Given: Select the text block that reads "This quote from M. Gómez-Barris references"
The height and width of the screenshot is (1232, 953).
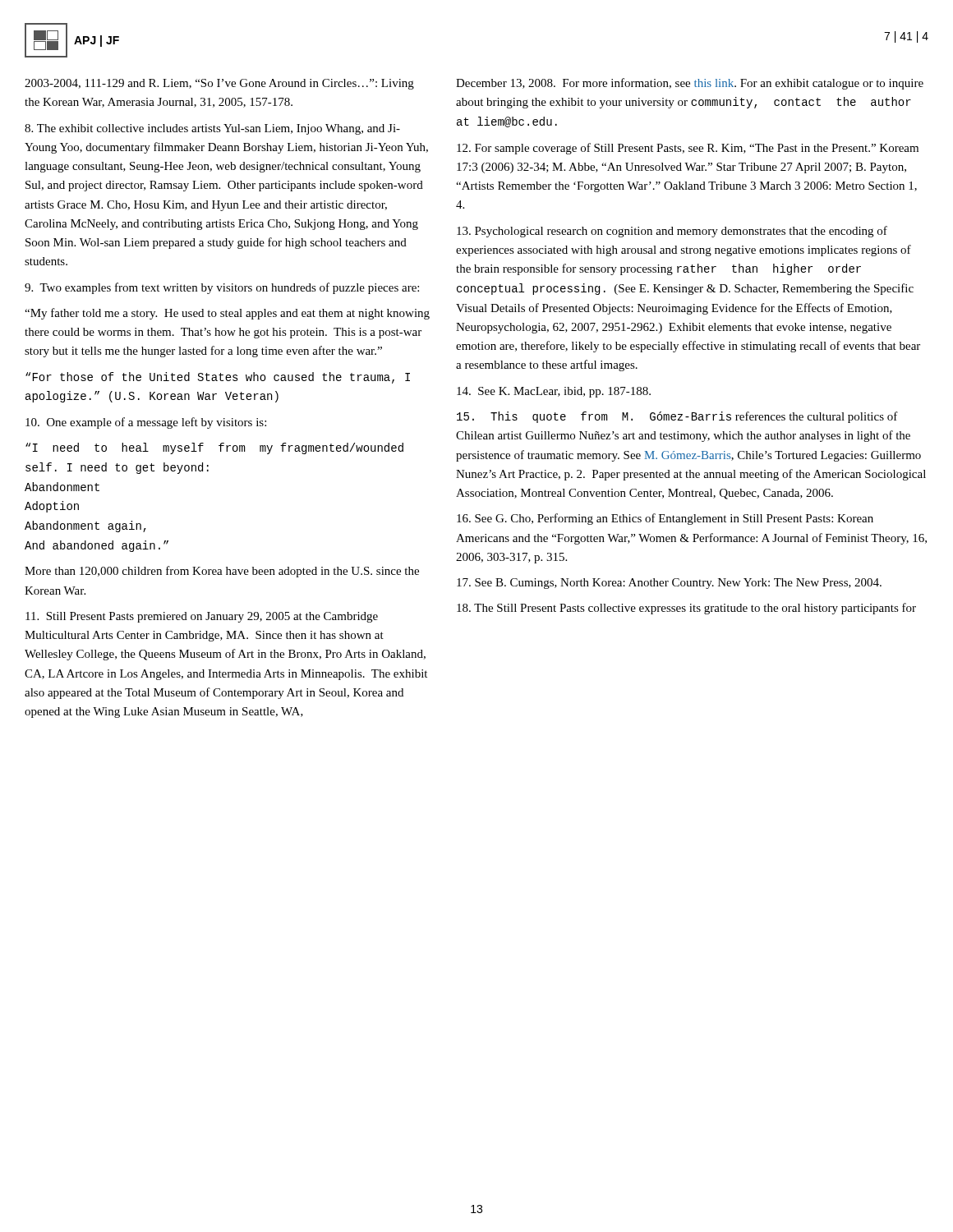Looking at the screenshot, I should [692, 455].
